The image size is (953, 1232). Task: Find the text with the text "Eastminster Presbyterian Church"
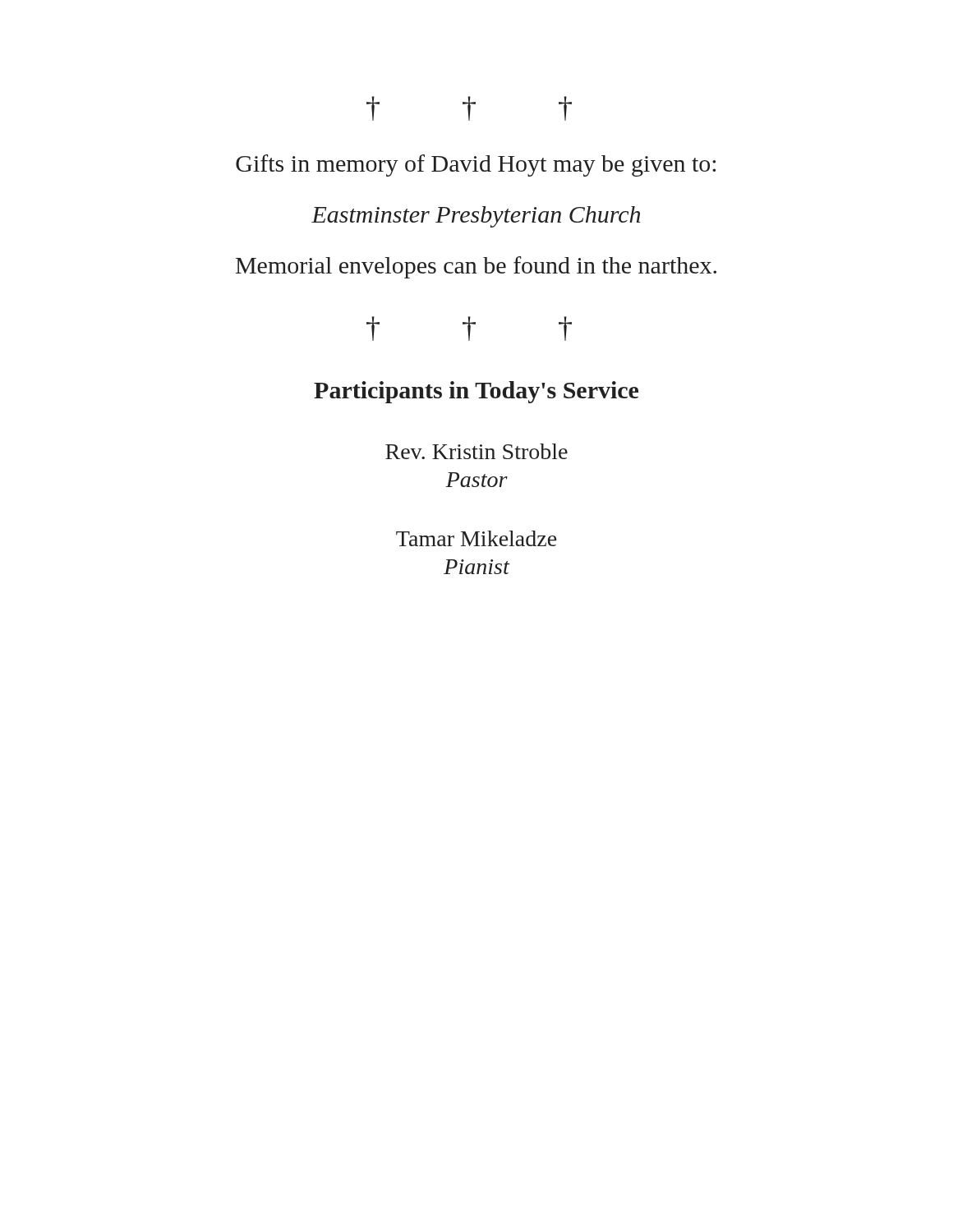[x=476, y=214]
